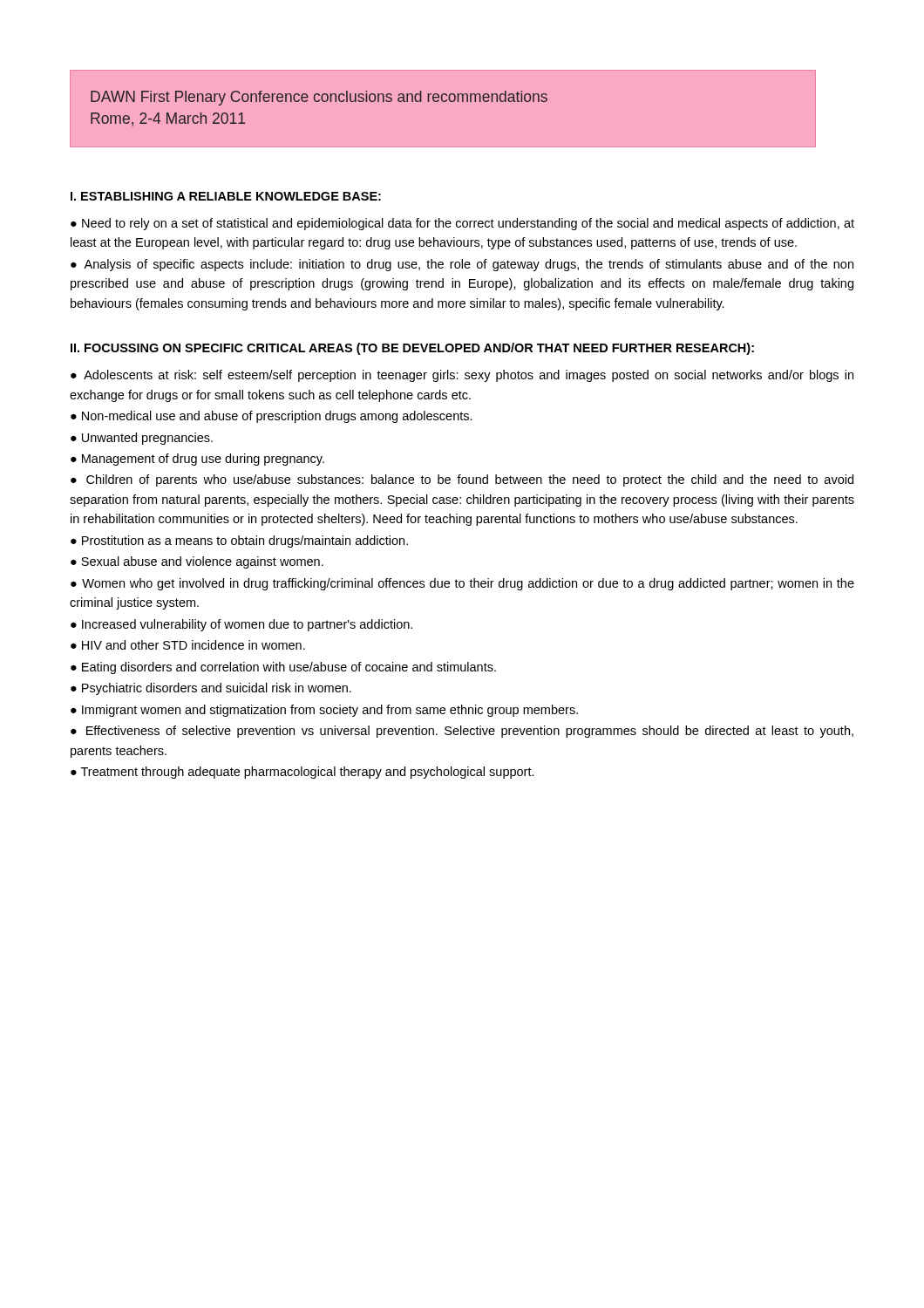
Task: Click on the element starting "● Increased vulnerability"
Action: pos(242,624)
